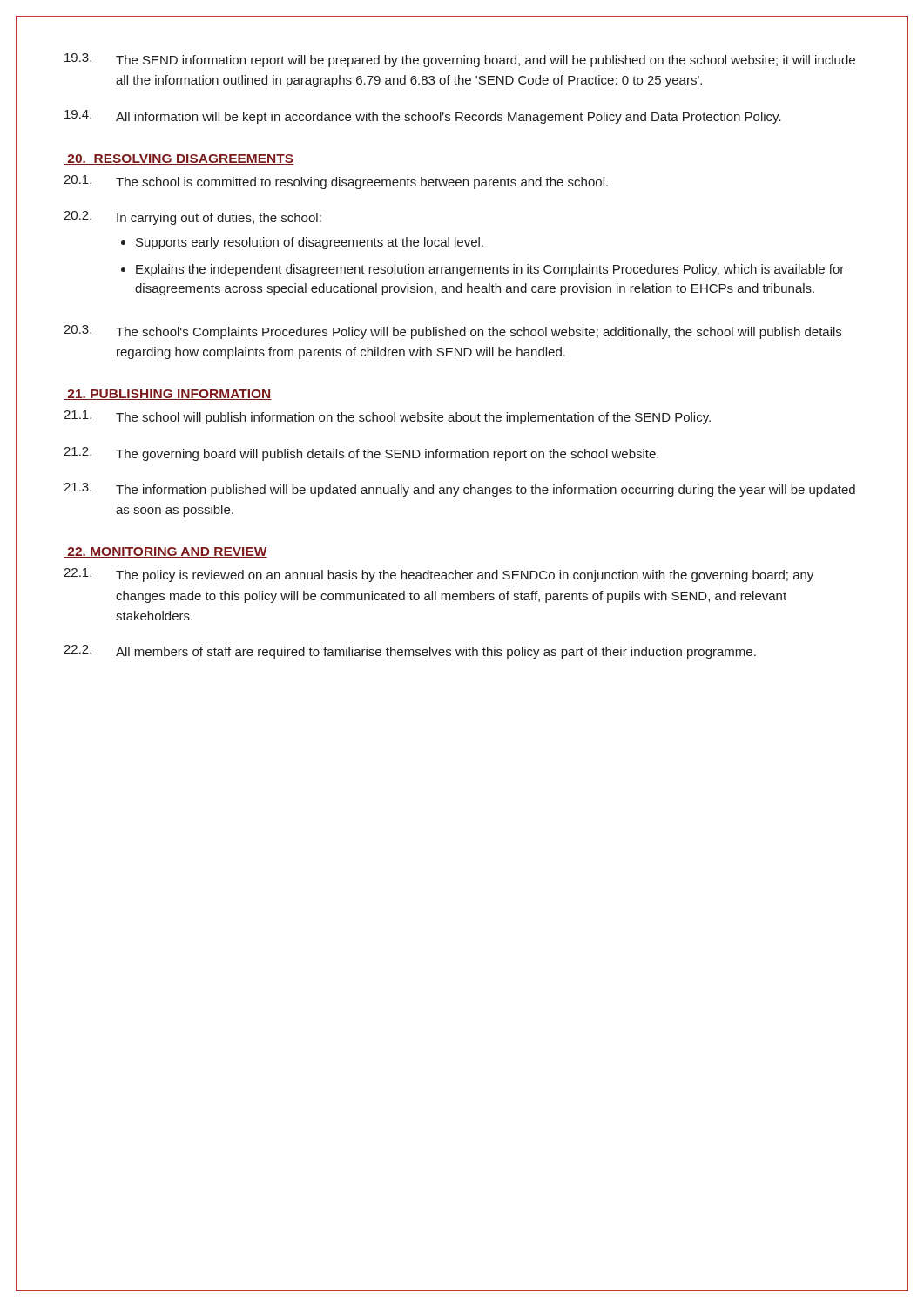Viewport: 924px width, 1307px height.
Task: Select the section header containing "20. RESOLVING DISAGREEMENTS"
Action: point(179,158)
